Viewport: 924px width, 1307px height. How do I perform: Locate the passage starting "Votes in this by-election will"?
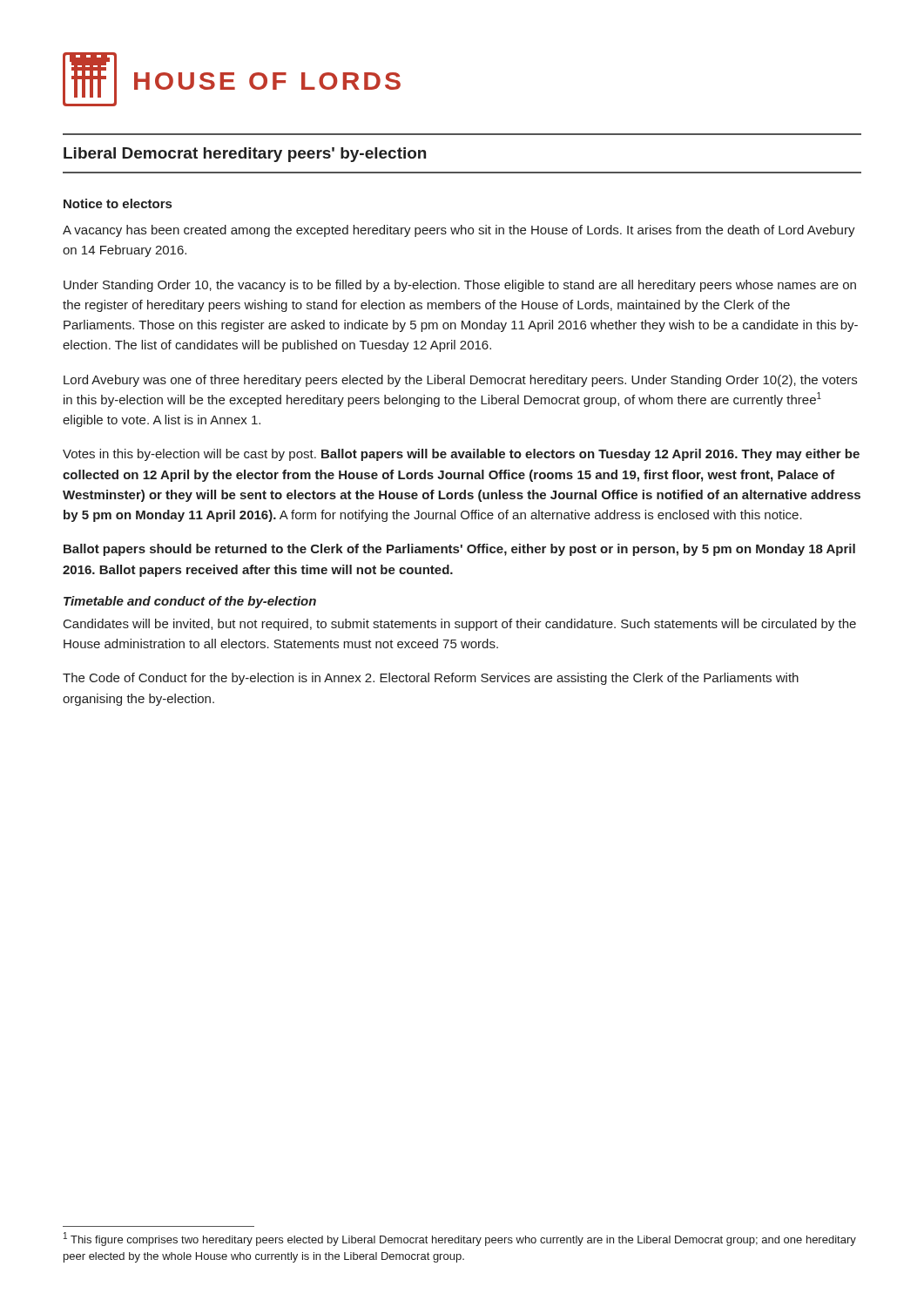[x=462, y=484]
